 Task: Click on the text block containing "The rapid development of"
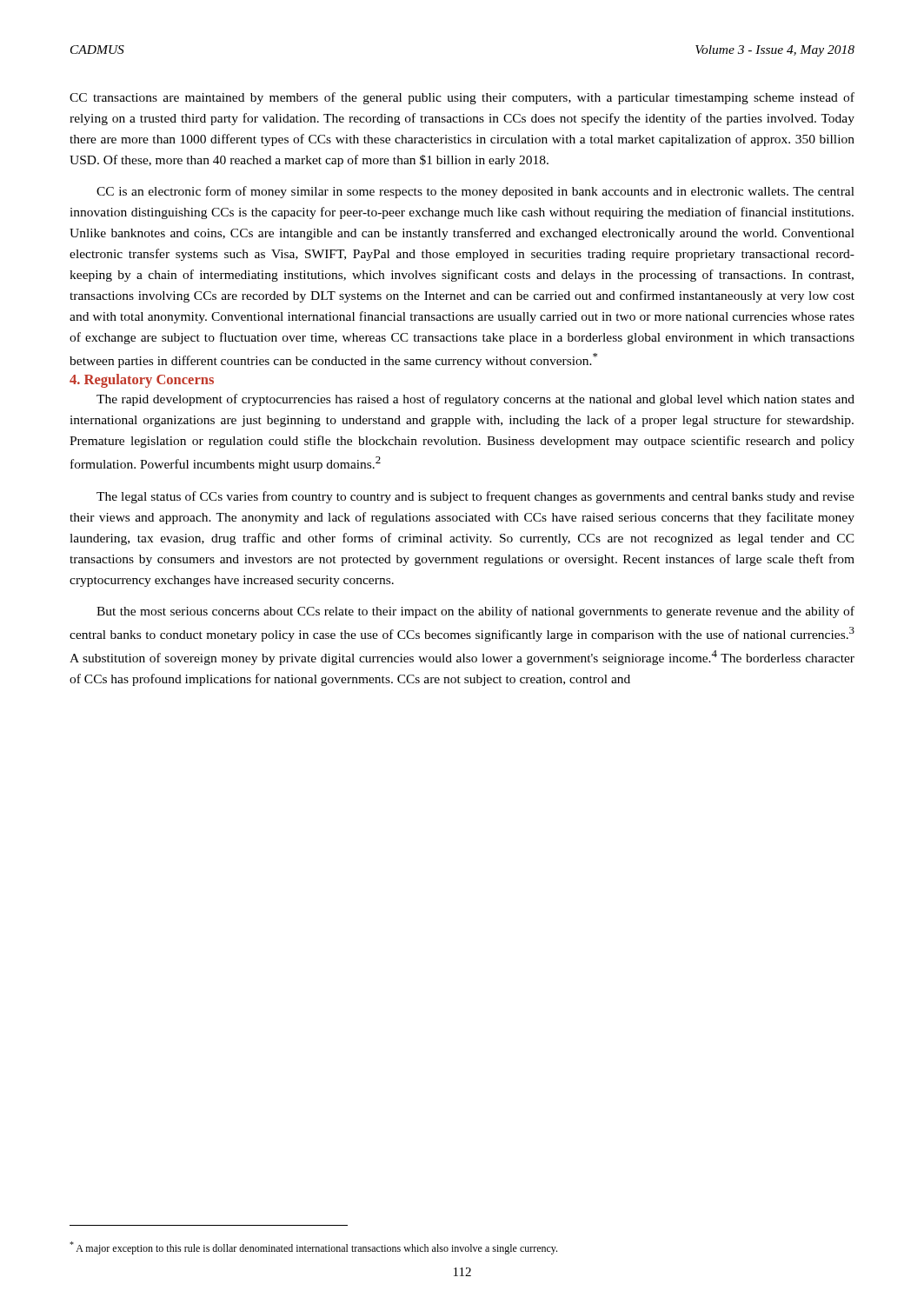coord(462,432)
